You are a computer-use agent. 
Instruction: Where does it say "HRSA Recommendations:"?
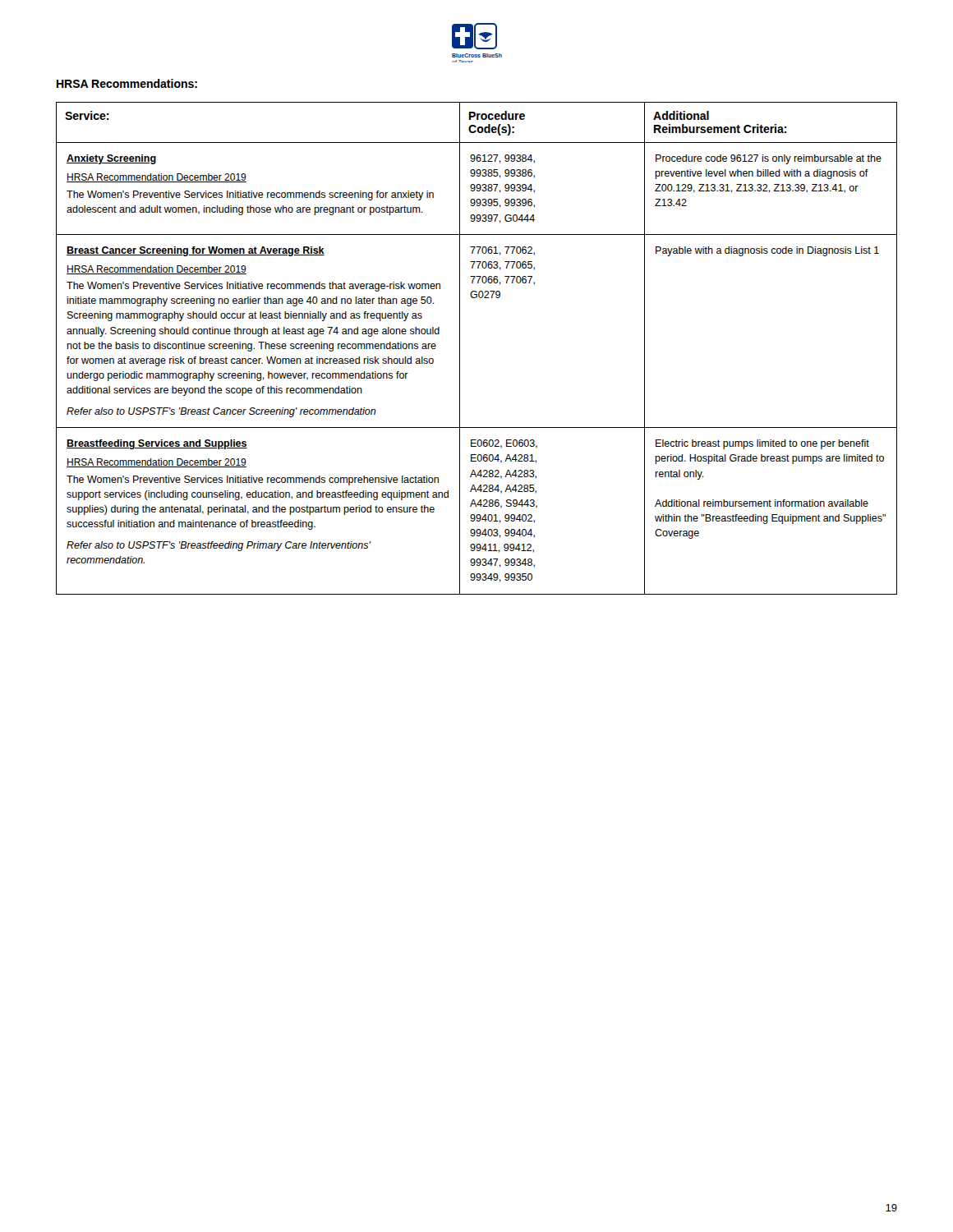click(x=127, y=84)
